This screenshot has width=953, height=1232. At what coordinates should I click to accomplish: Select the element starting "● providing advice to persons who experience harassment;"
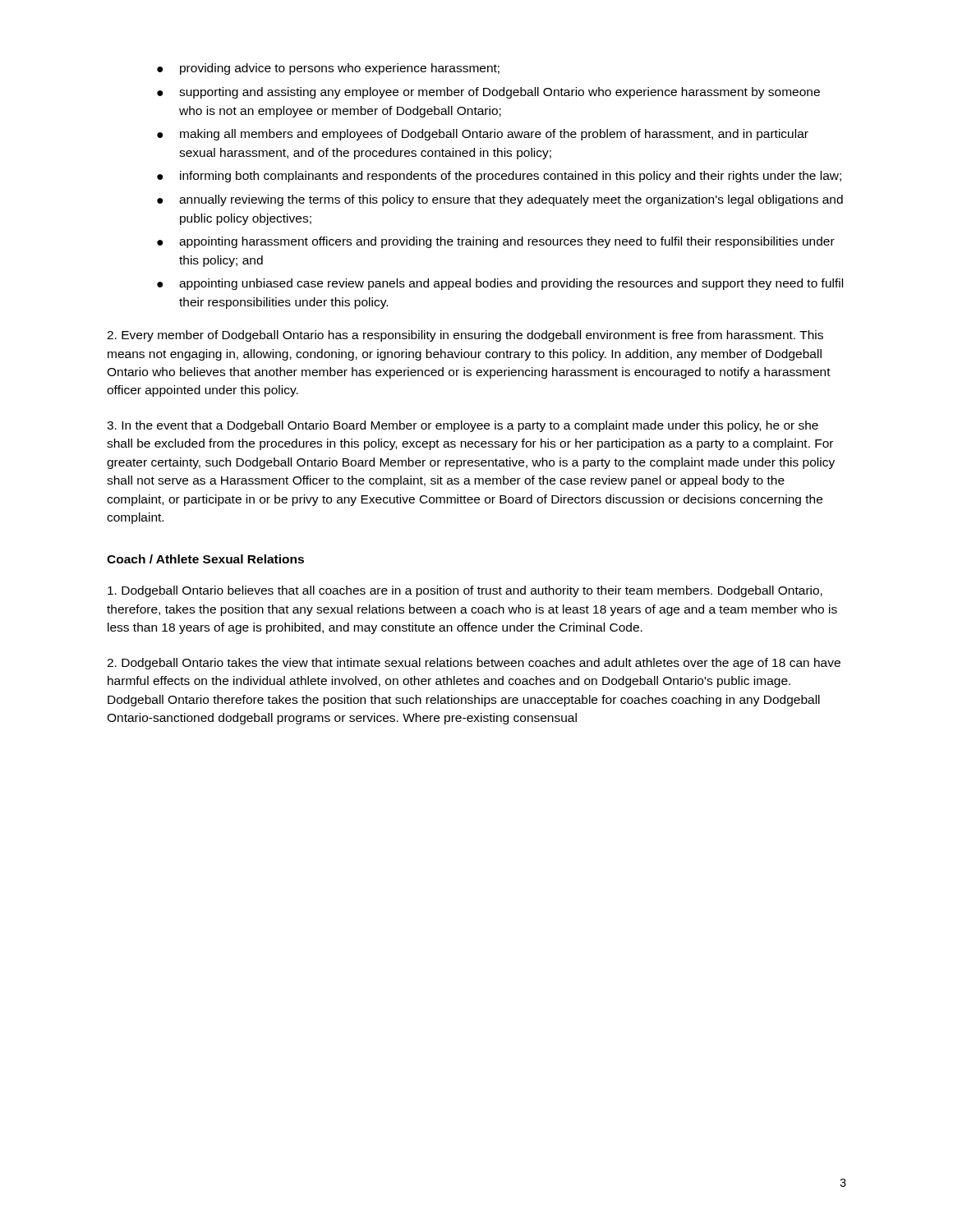point(501,69)
